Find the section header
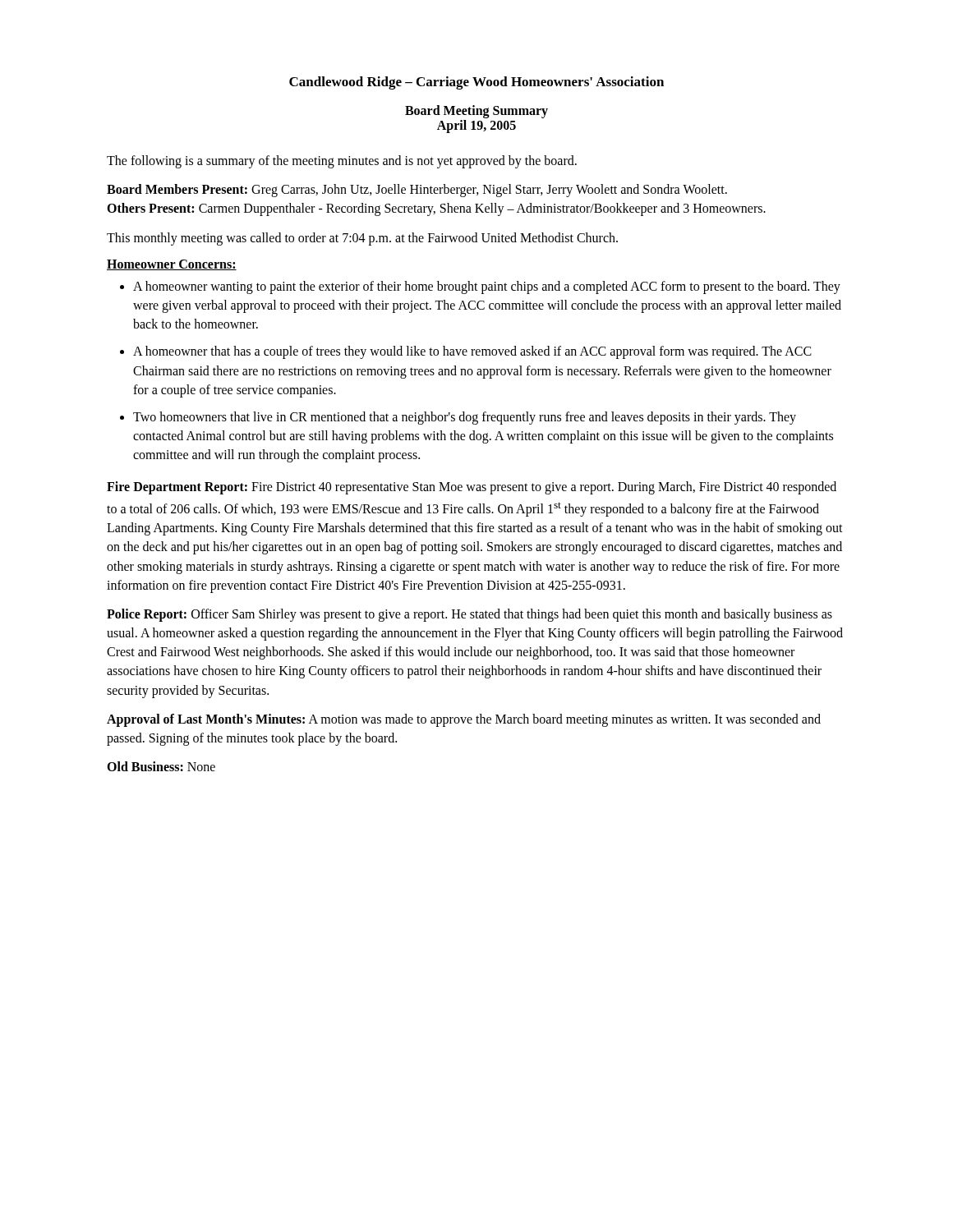 click(x=171, y=264)
